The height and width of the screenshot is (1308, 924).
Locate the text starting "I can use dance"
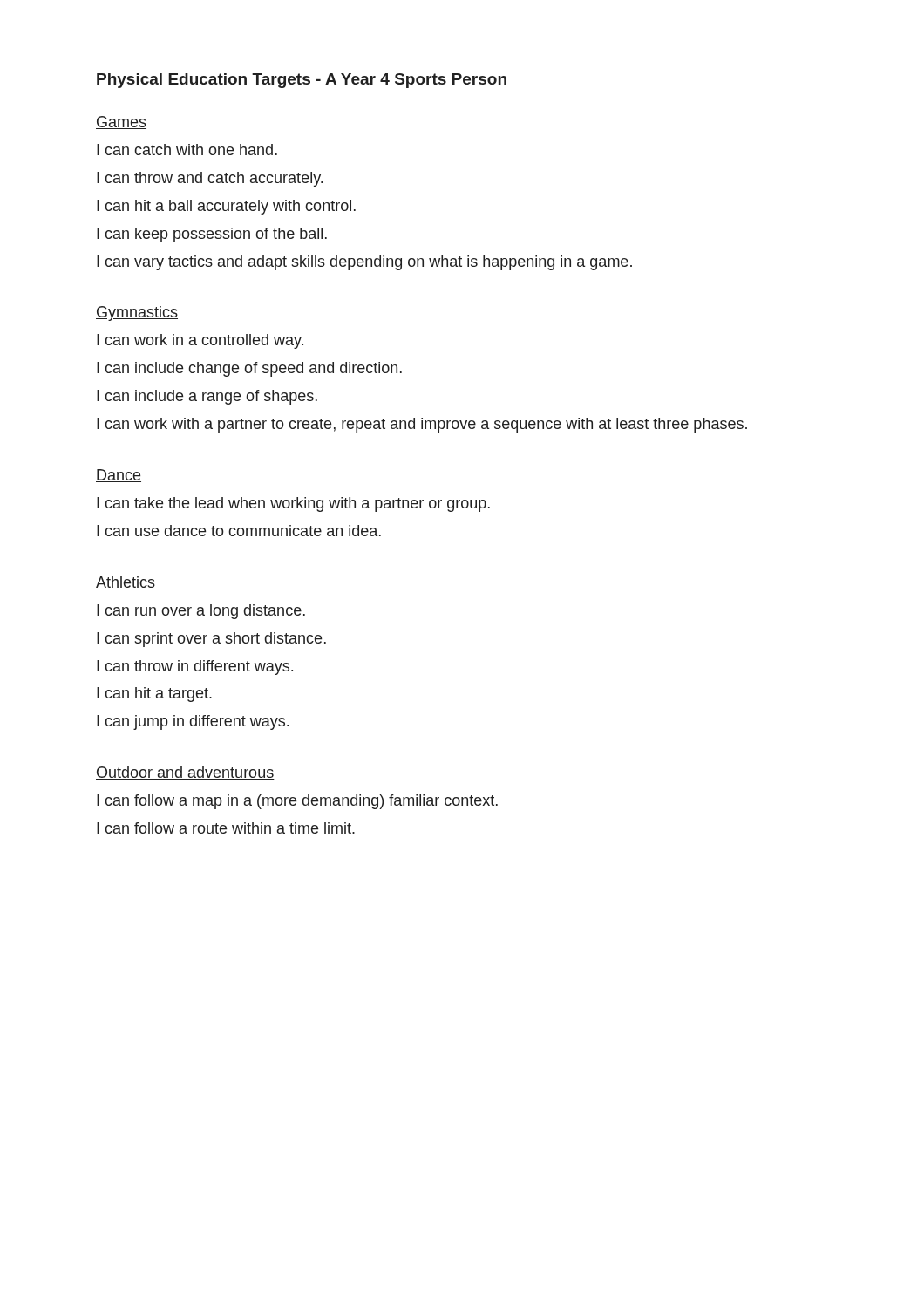239,531
